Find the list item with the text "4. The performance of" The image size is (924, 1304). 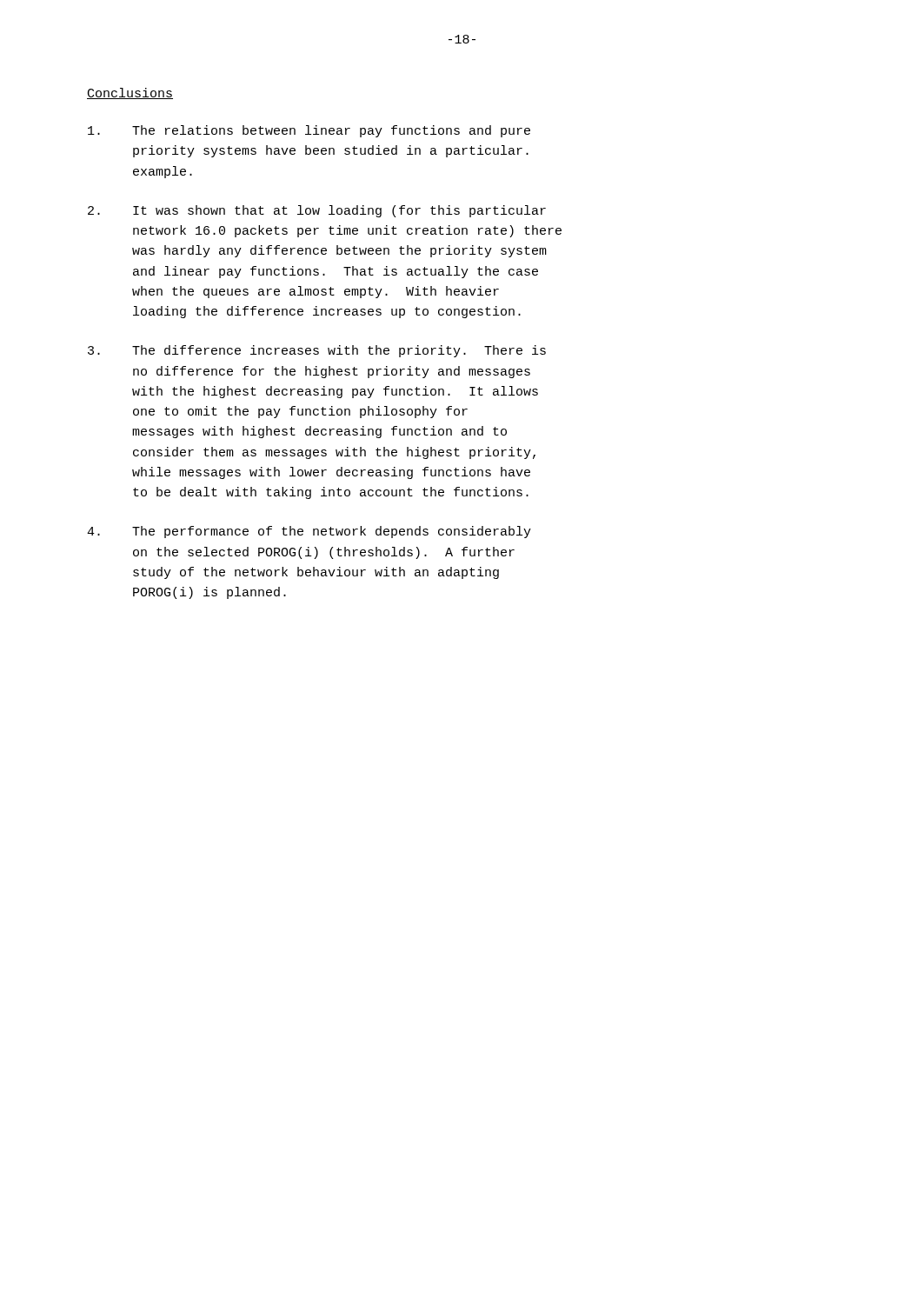(x=443, y=563)
